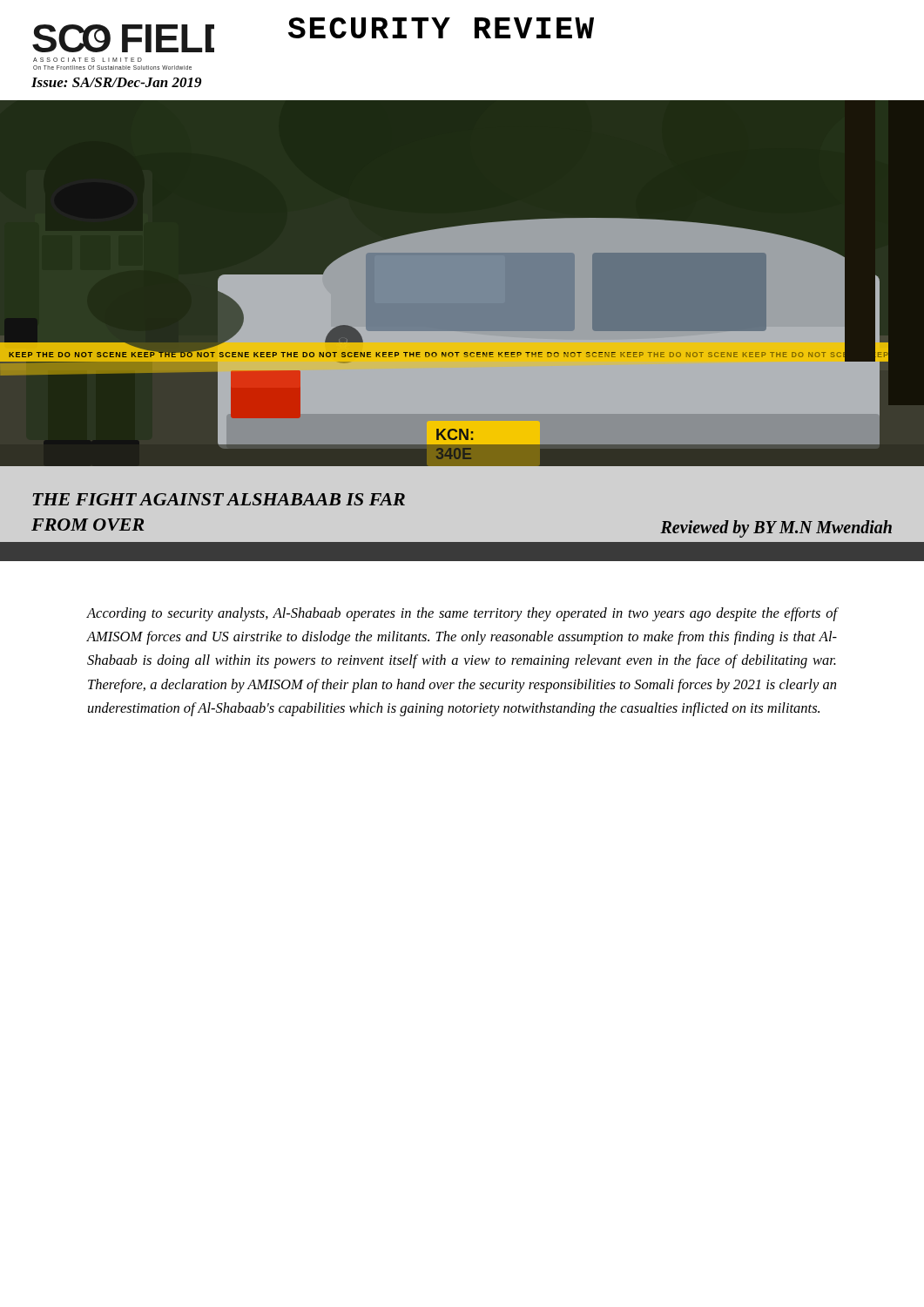The image size is (924, 1307).
Task: Where does it say "SECURITY REVIEW"?
Action: pos(442,30)
